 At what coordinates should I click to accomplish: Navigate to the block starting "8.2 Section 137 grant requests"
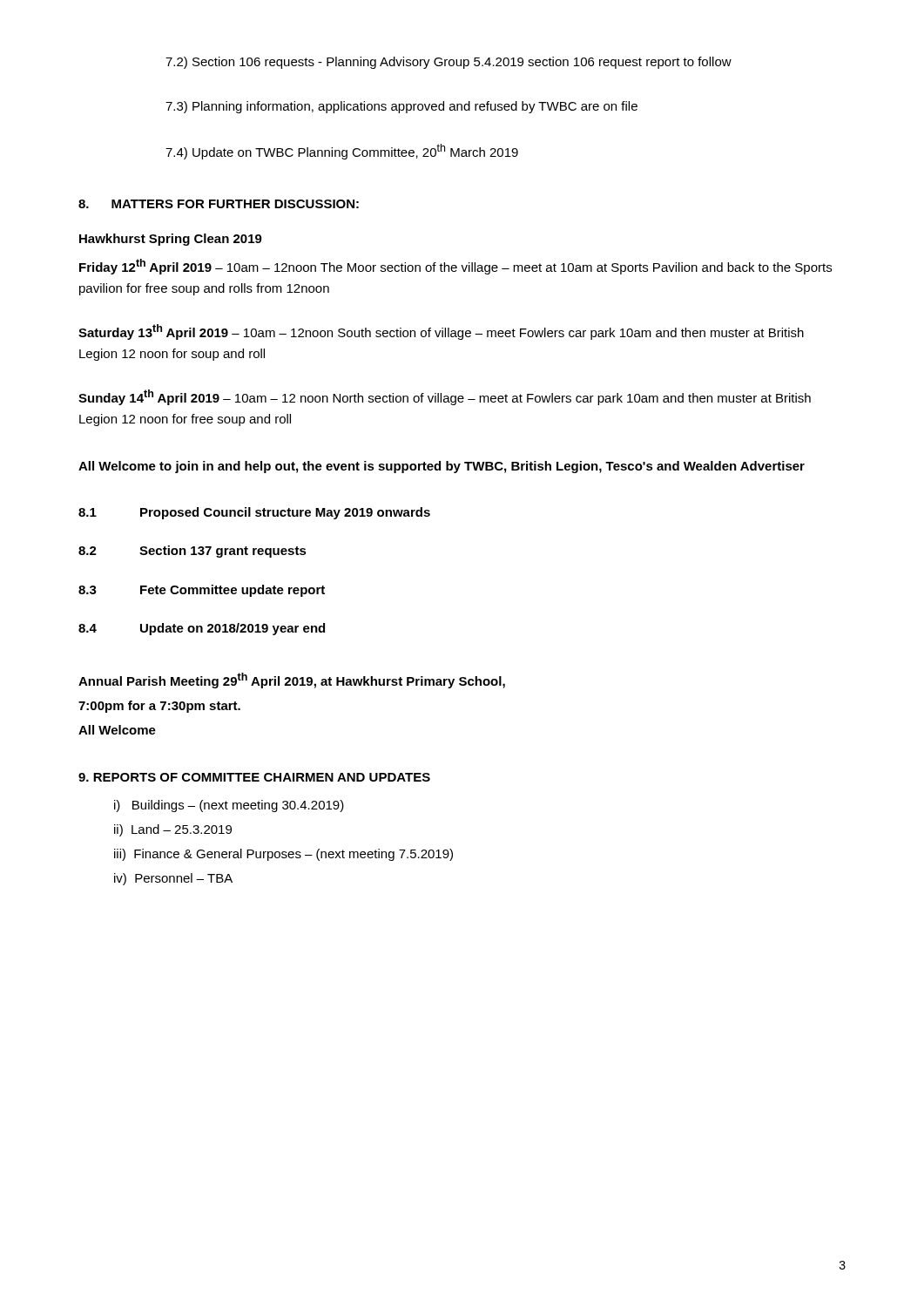tap(192, 551)
